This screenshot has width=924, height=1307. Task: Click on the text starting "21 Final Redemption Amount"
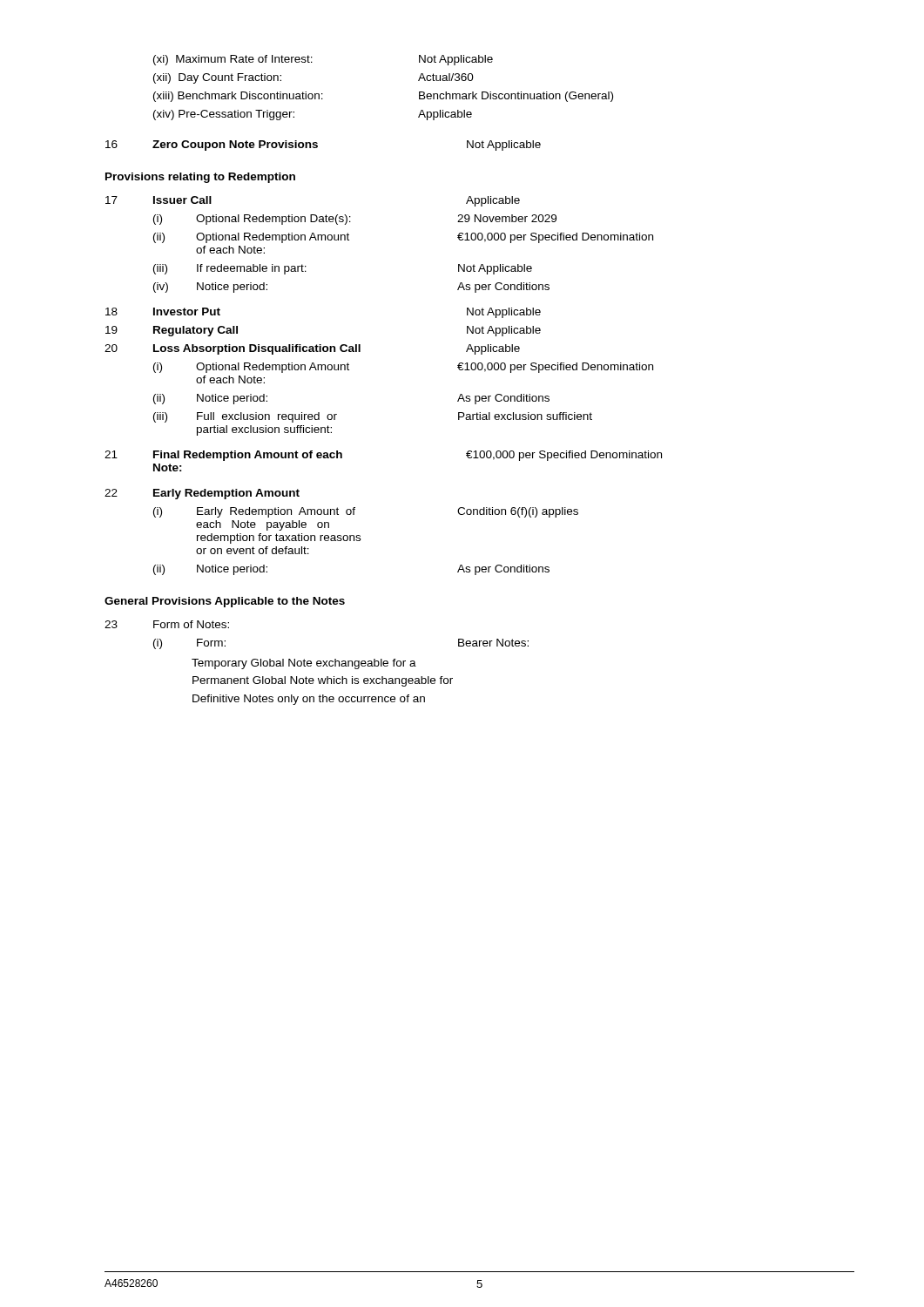(479, 461)
